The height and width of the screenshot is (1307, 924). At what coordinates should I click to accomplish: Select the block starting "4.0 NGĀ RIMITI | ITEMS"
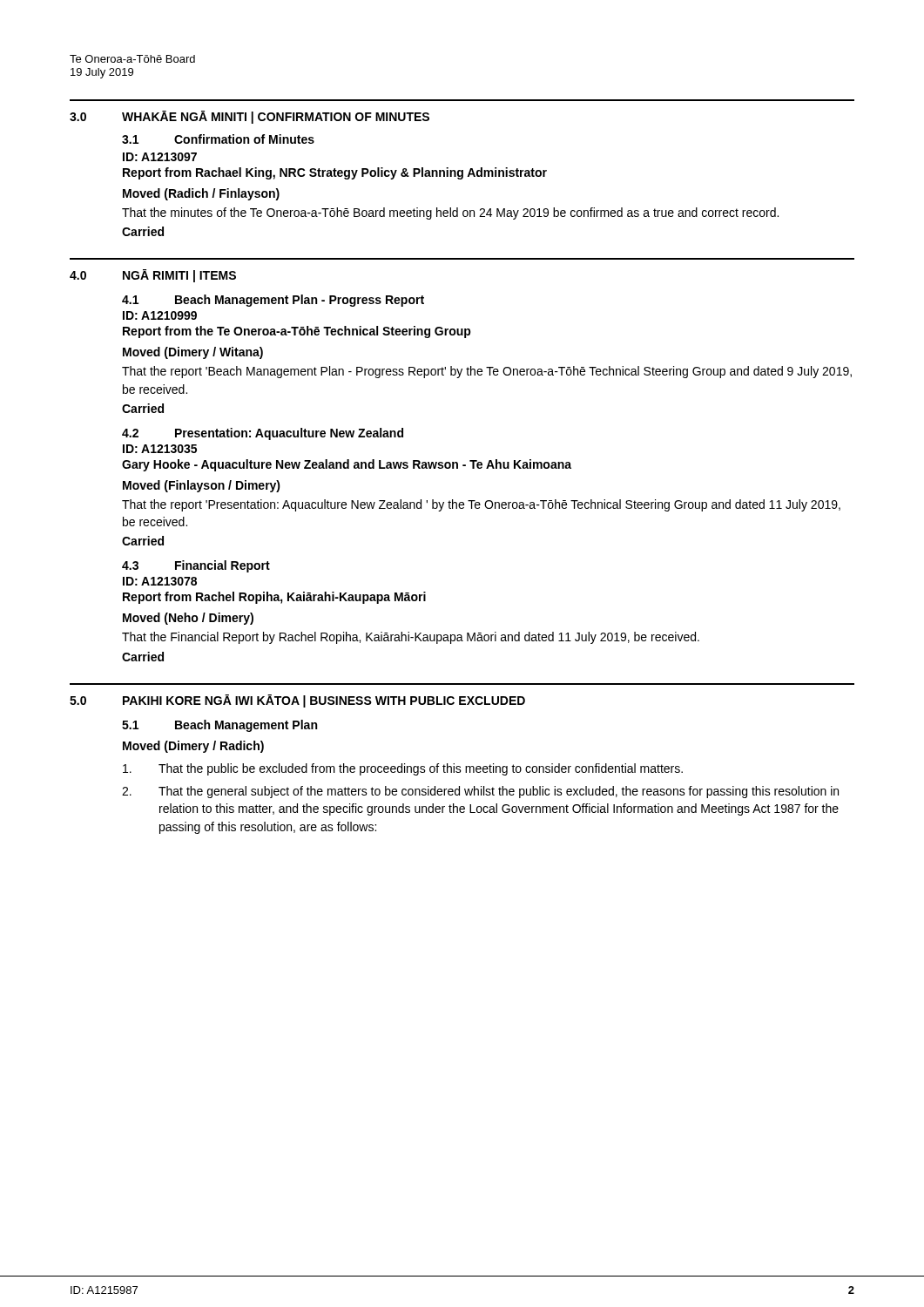tap(153, 276)
